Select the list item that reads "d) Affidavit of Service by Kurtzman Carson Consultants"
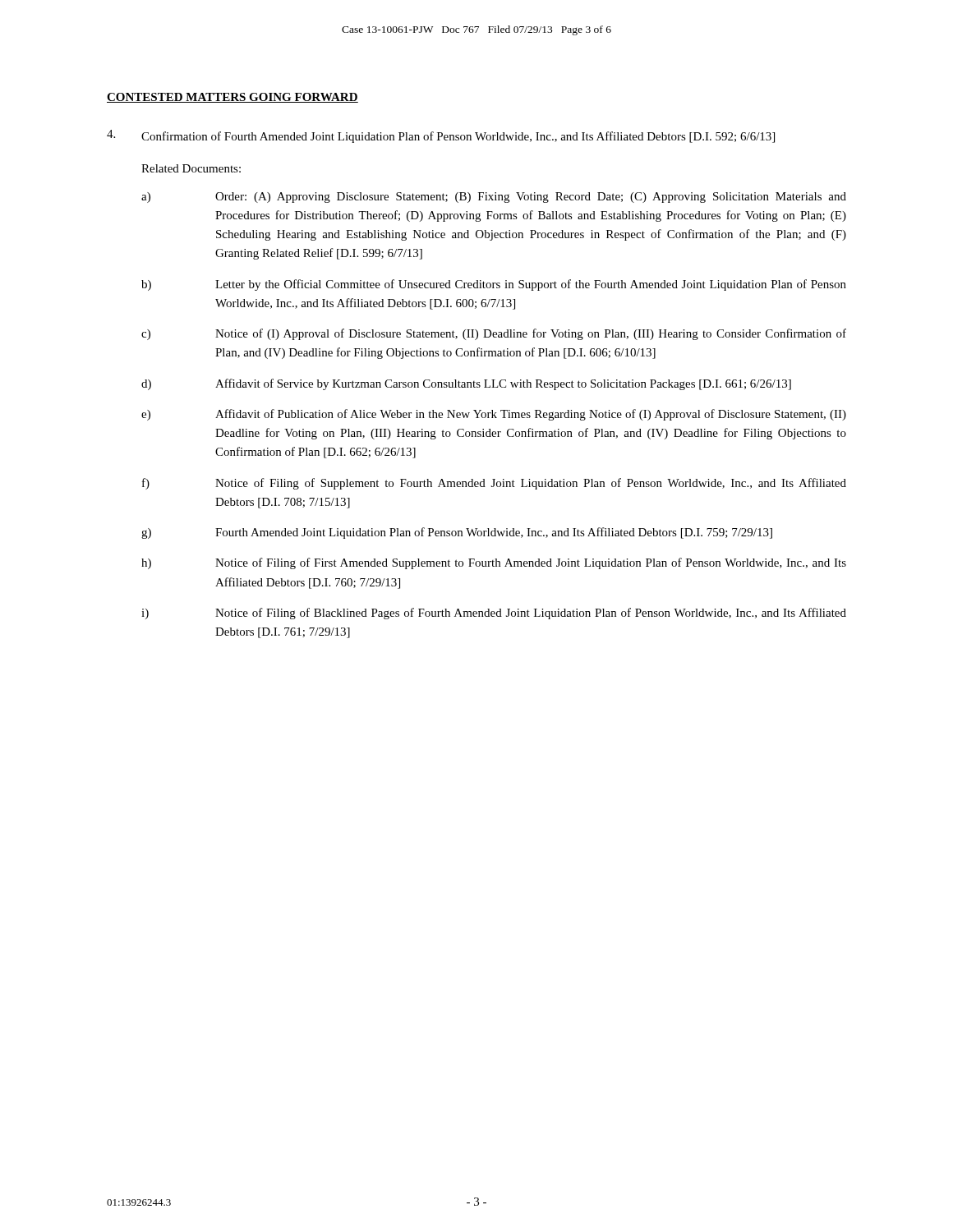This screenshot has height=1232, width=953. point(494,384)
